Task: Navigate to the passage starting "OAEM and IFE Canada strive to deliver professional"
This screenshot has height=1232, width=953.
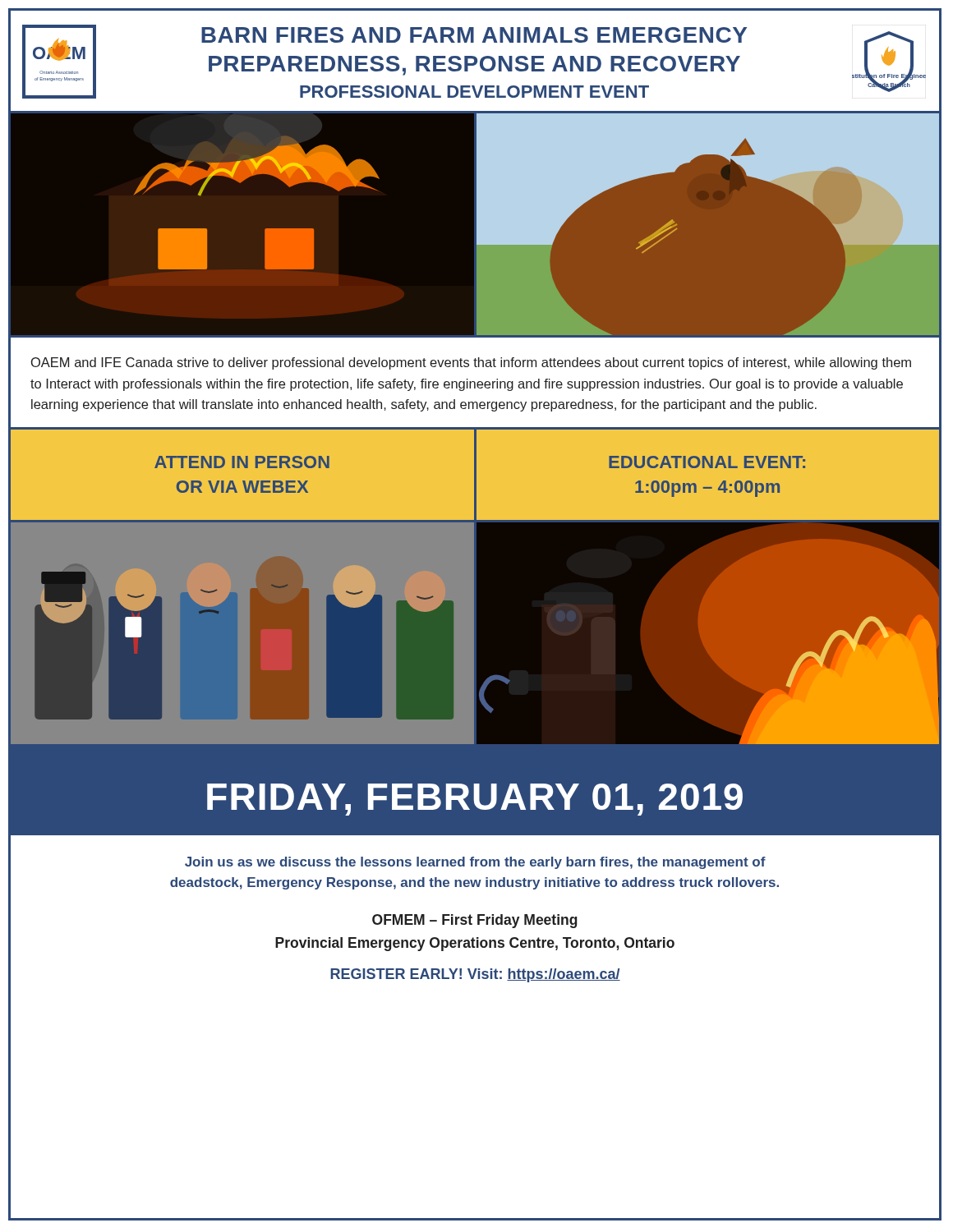Action: tap(471, 383)
